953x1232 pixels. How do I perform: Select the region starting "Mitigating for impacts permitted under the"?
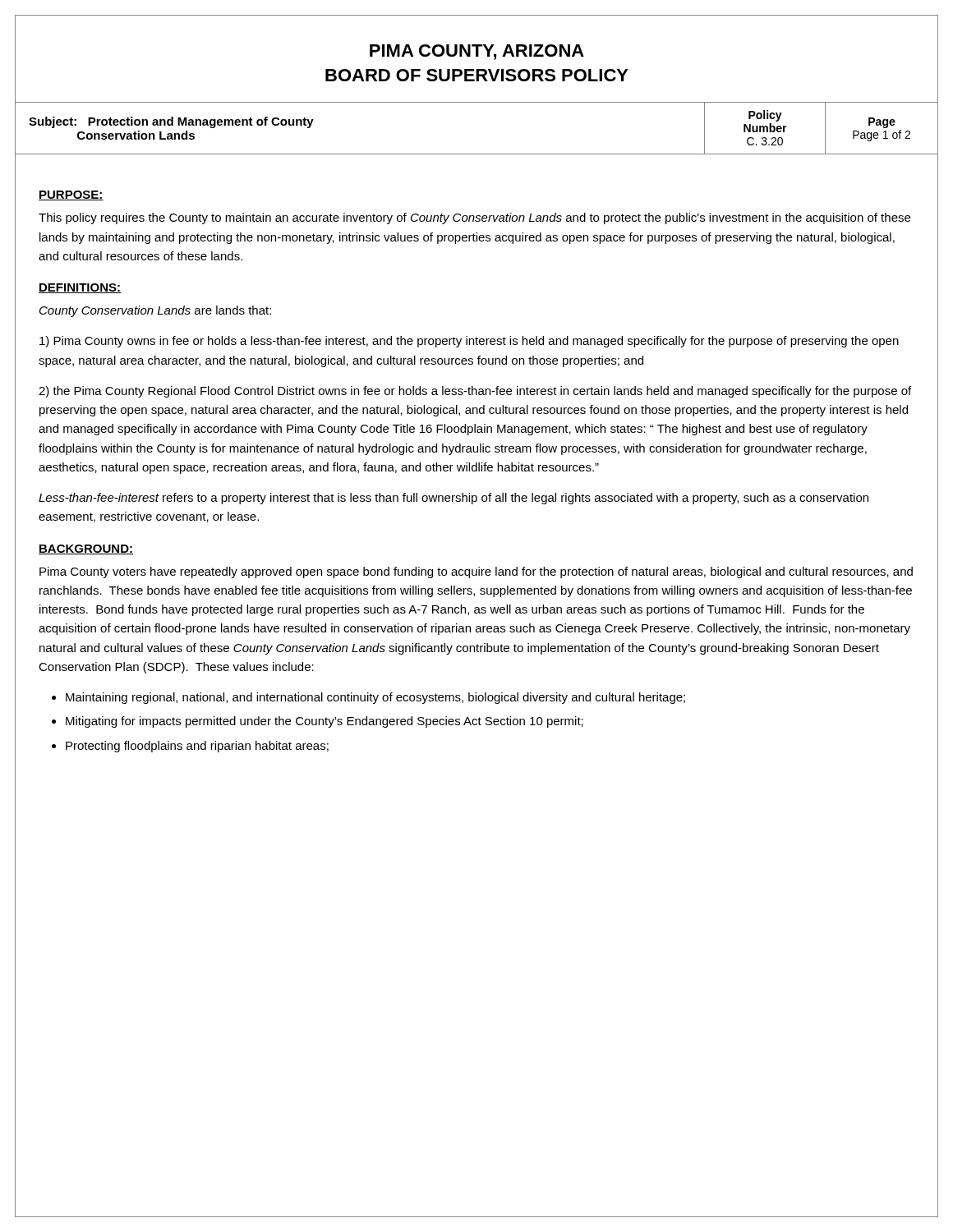[x=324, y=721]
